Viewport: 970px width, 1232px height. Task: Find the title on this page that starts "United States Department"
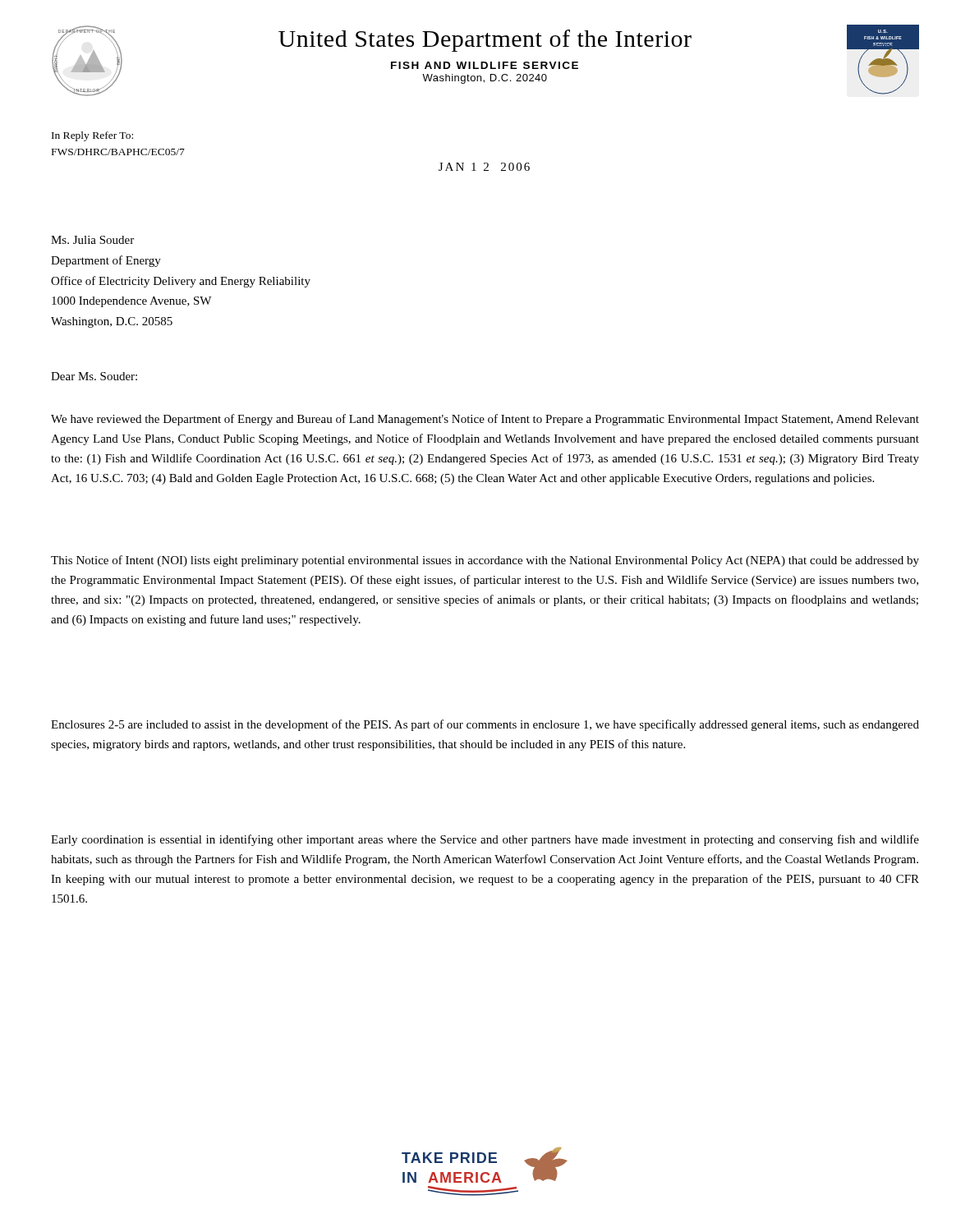coord(485,39)
